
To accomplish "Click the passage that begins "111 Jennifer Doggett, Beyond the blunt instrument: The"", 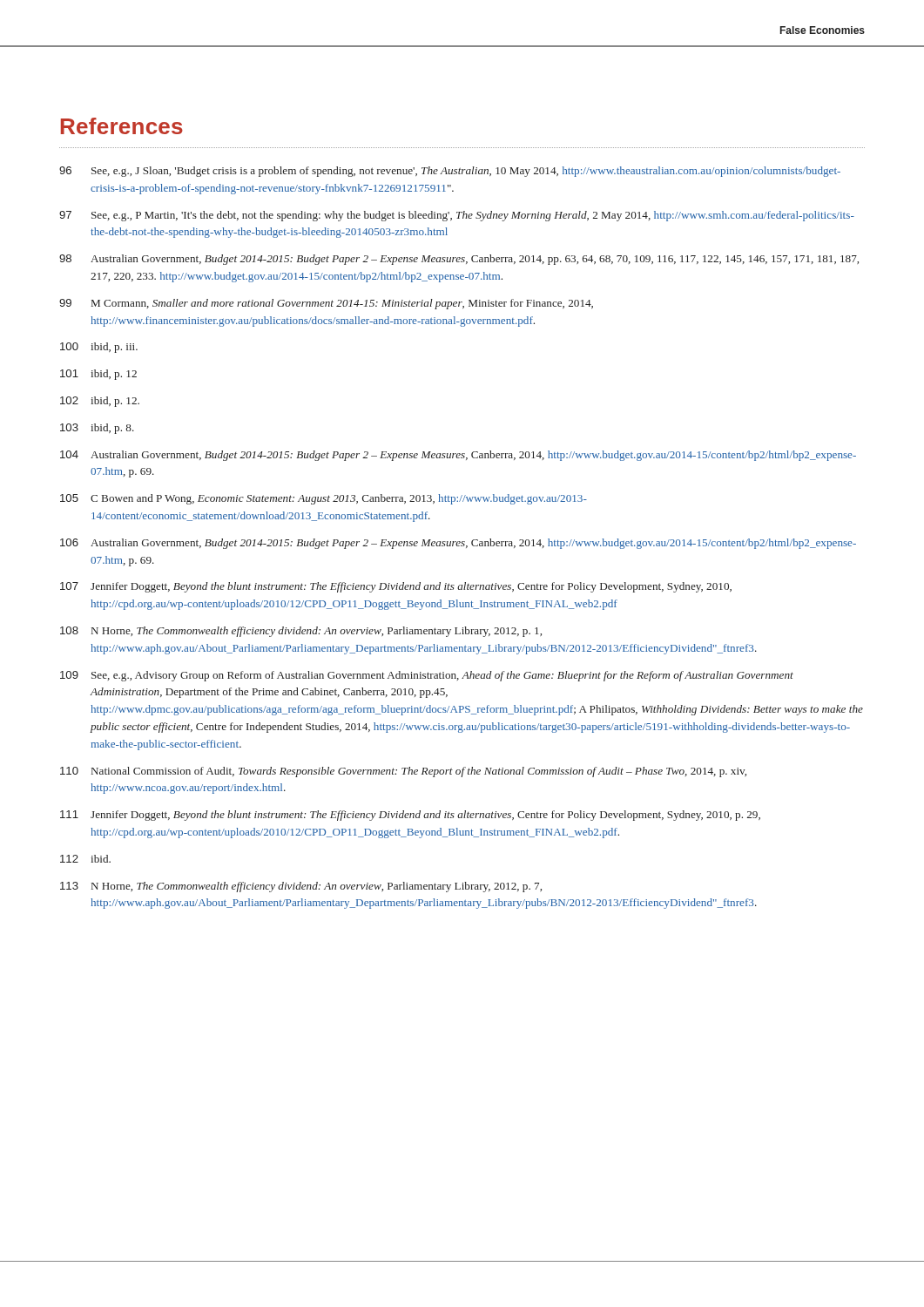I will pos(462,823).
